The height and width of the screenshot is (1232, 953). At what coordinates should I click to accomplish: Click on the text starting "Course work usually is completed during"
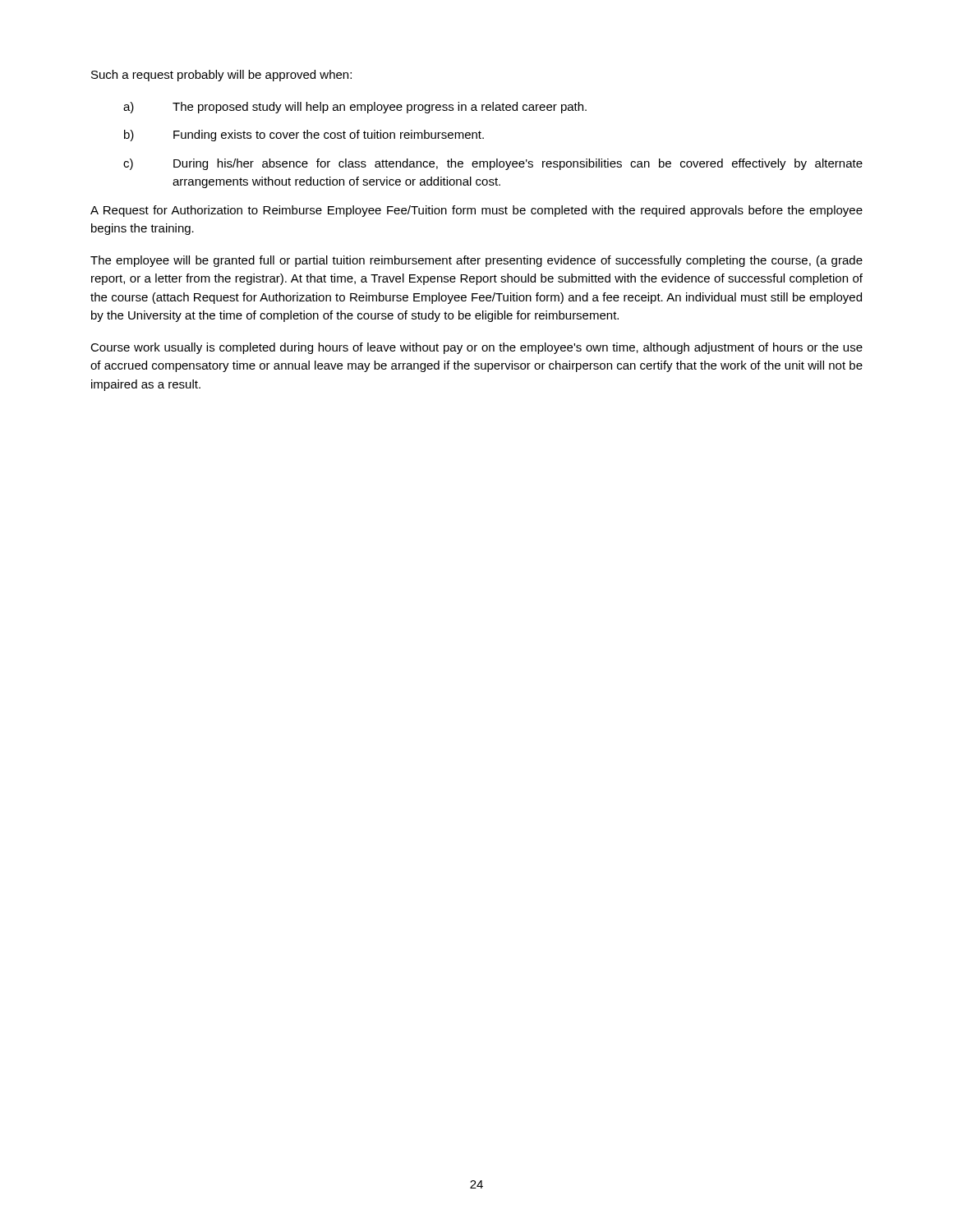click(476, 365)
